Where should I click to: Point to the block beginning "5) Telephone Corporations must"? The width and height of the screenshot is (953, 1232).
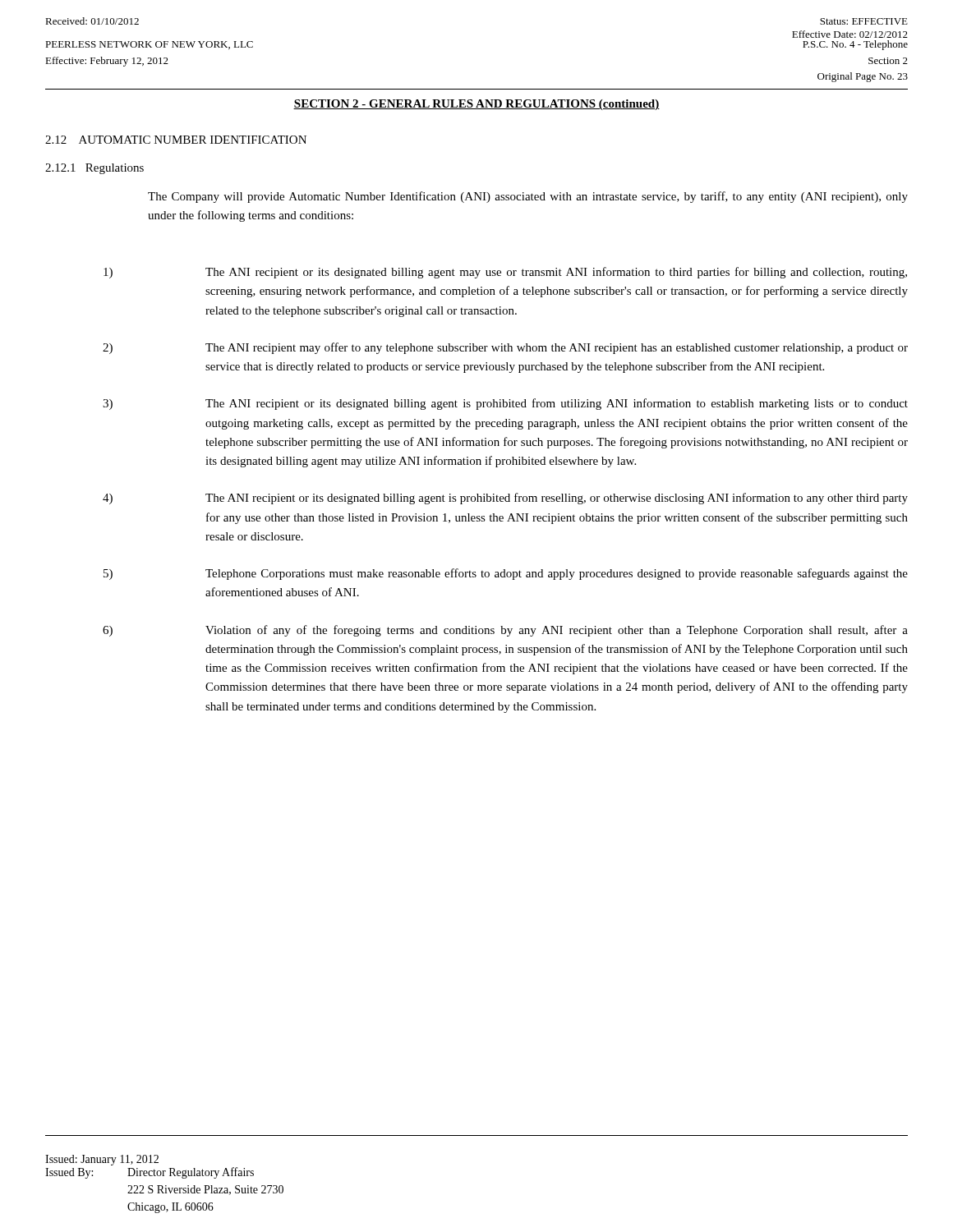(476, 583)
